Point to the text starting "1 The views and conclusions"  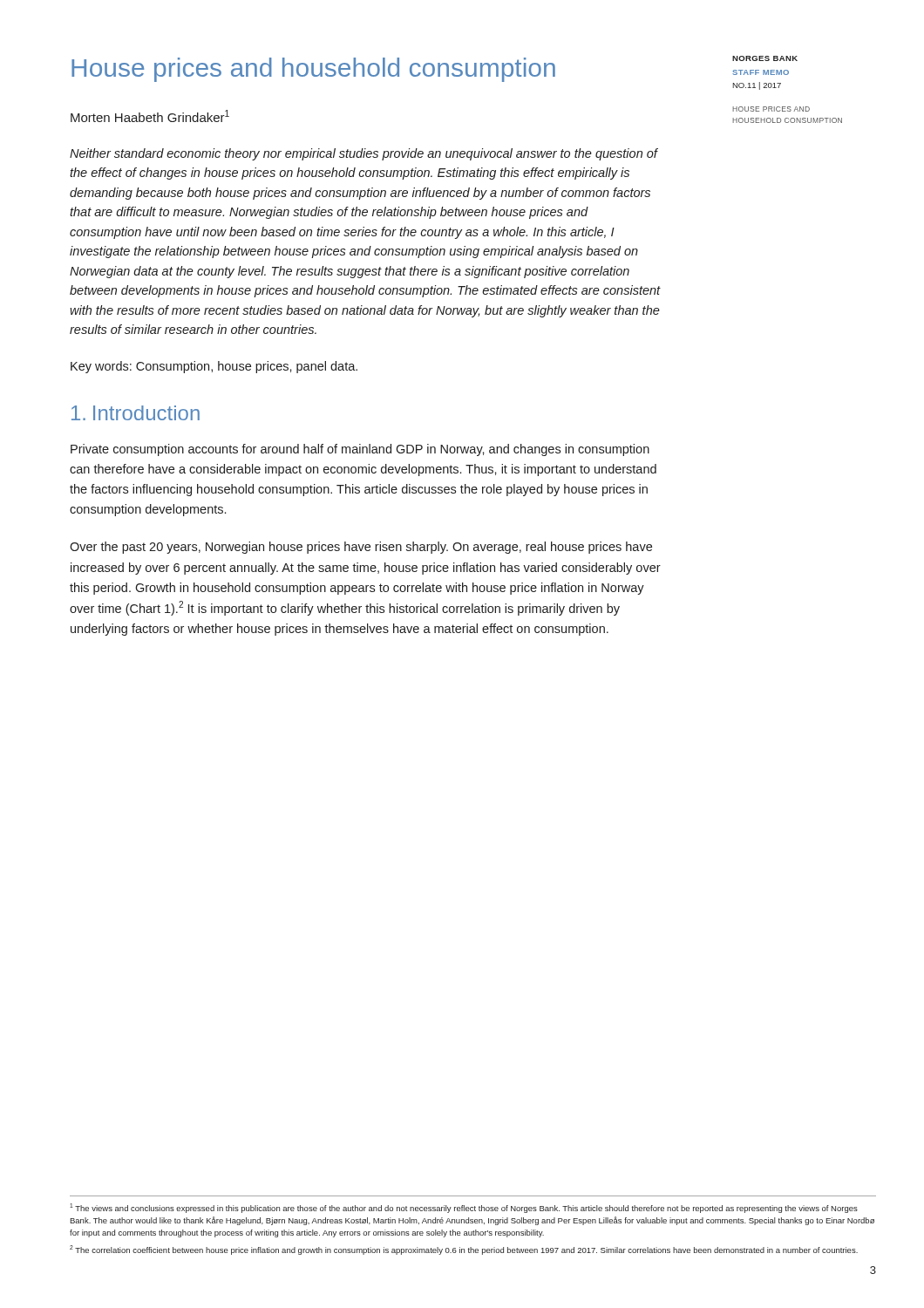tap(473, 1220)
